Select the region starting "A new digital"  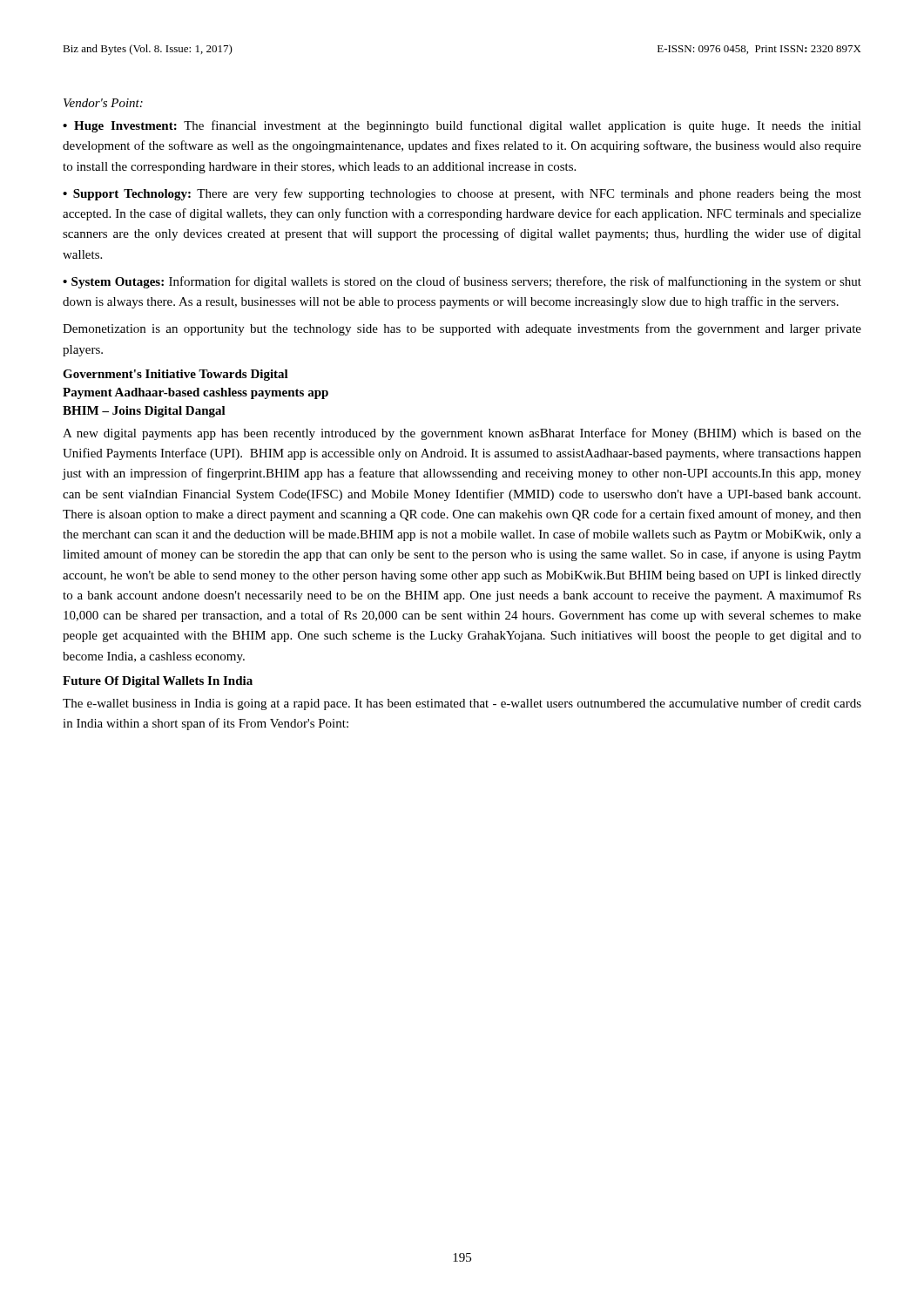click(462, 544)
